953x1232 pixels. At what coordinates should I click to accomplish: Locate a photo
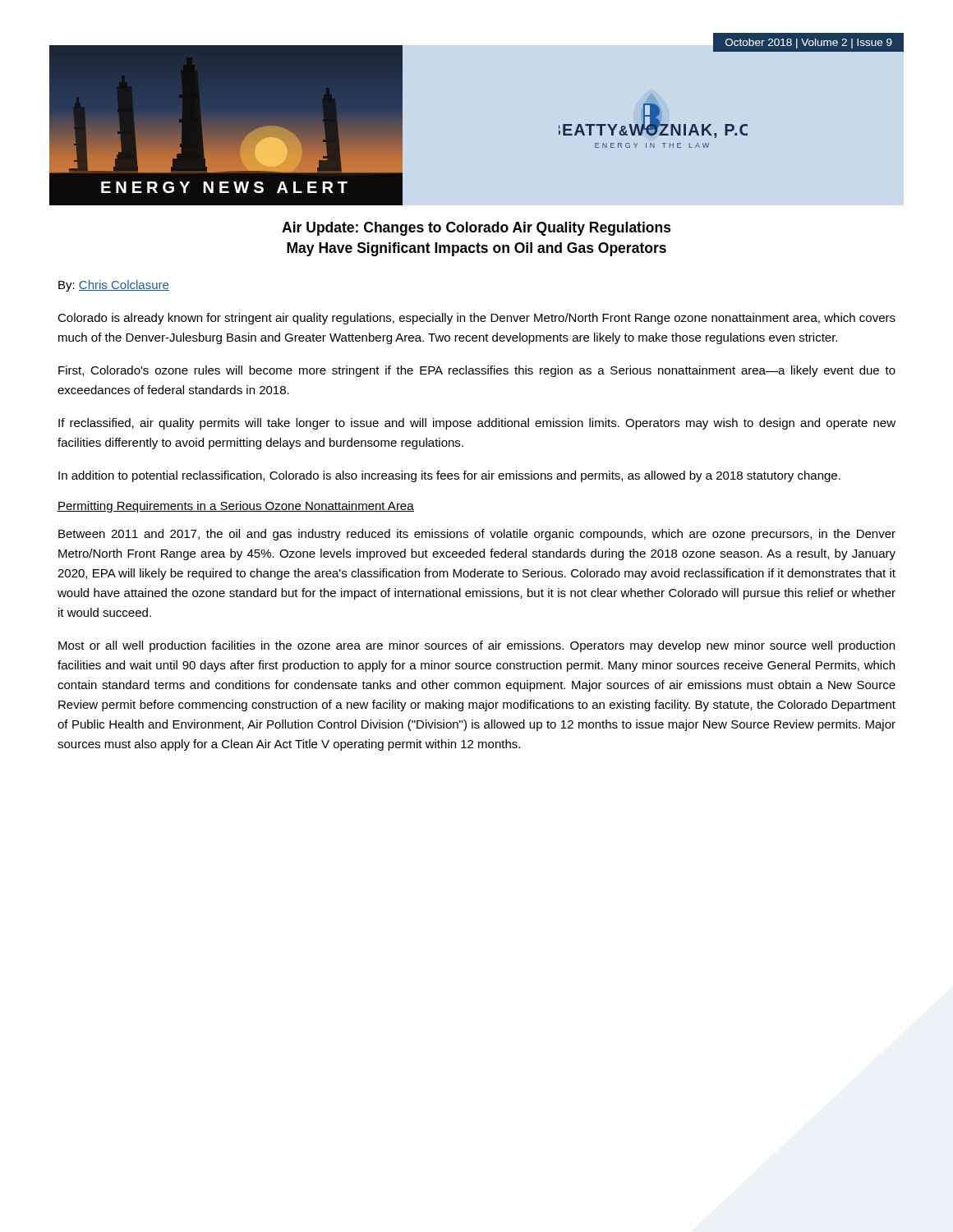(x=476, y=125)
